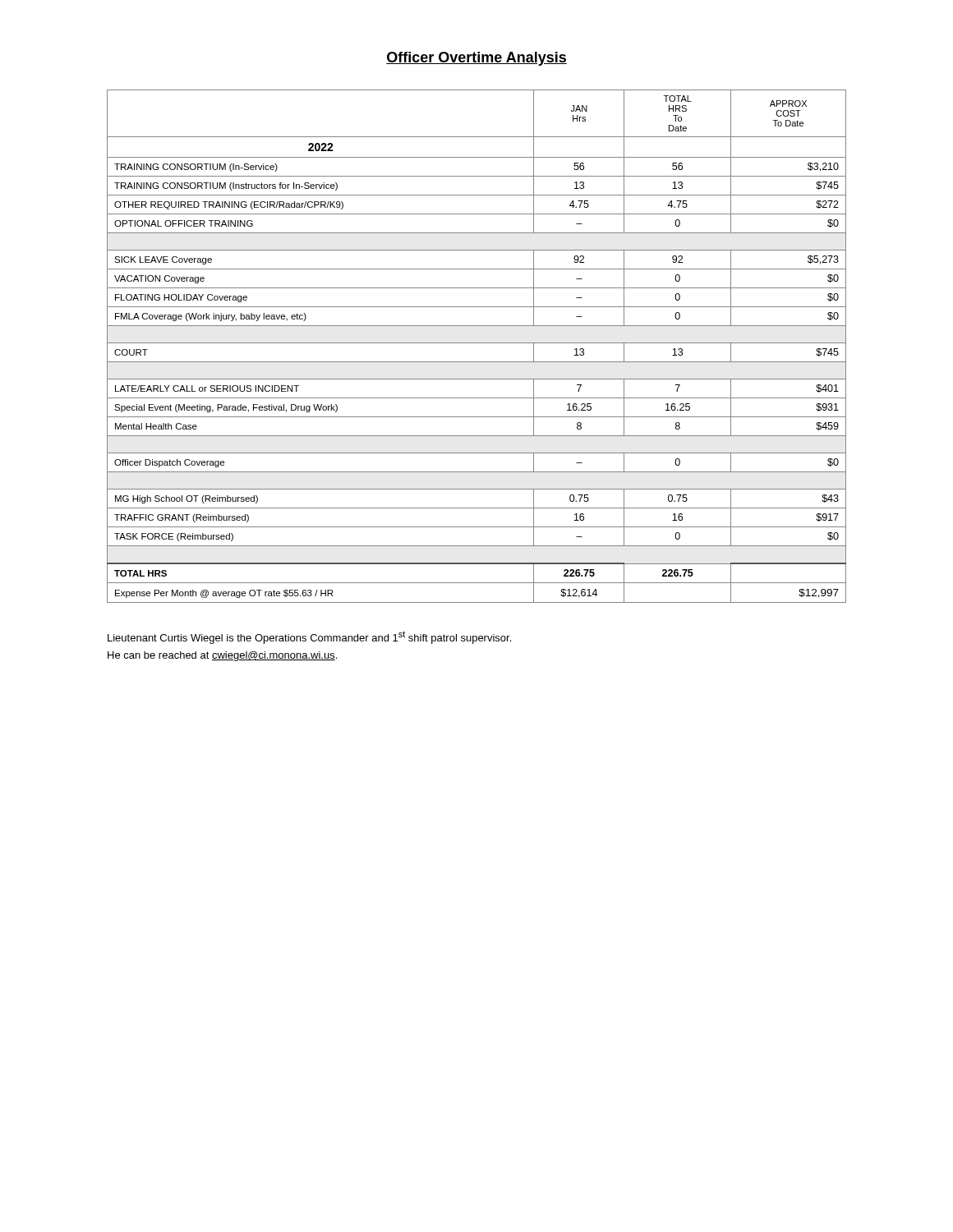Find the table

476,346
